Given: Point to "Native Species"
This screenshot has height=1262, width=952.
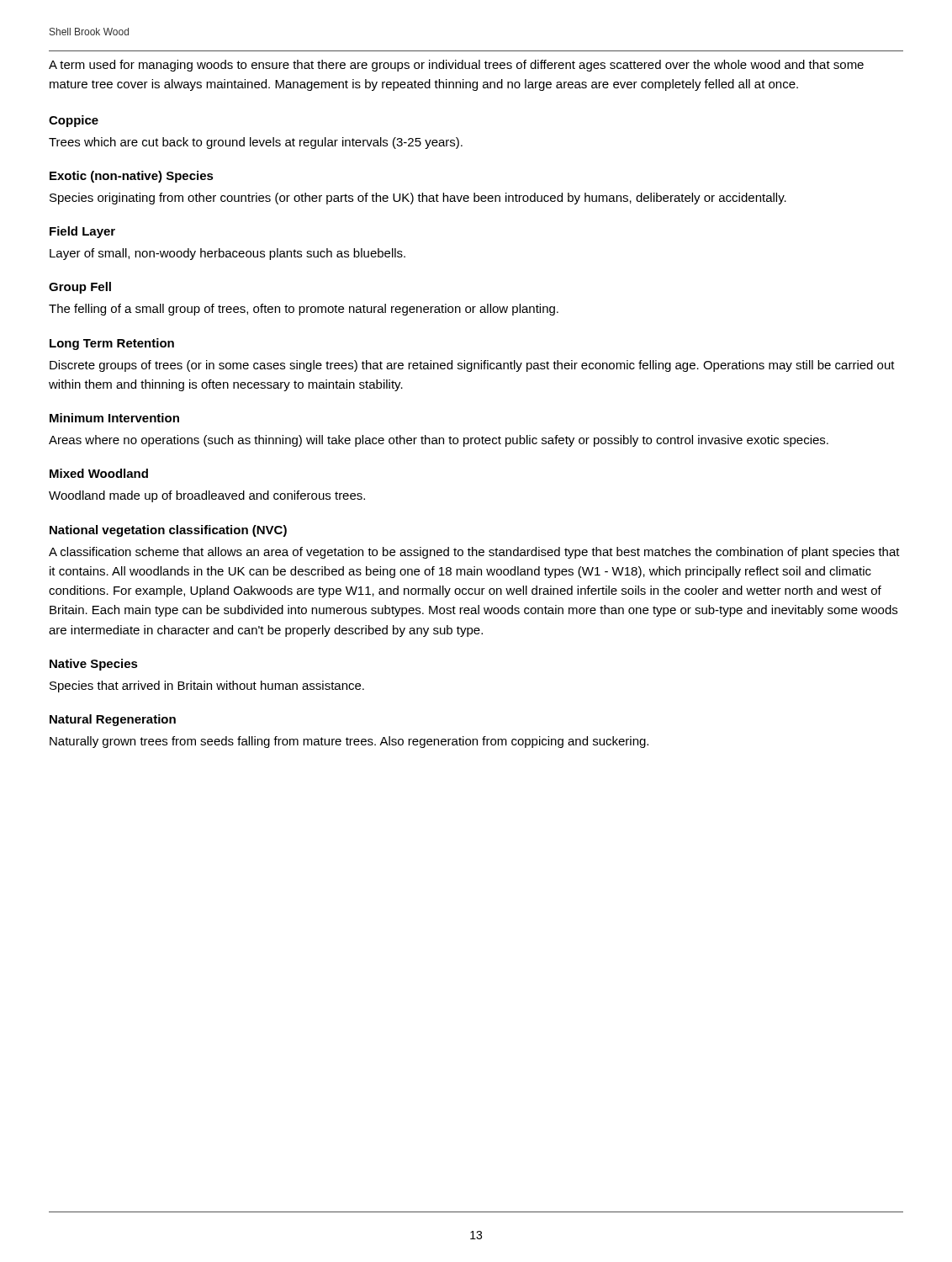Looking at the screenshot, I should (x=93, y=663).
